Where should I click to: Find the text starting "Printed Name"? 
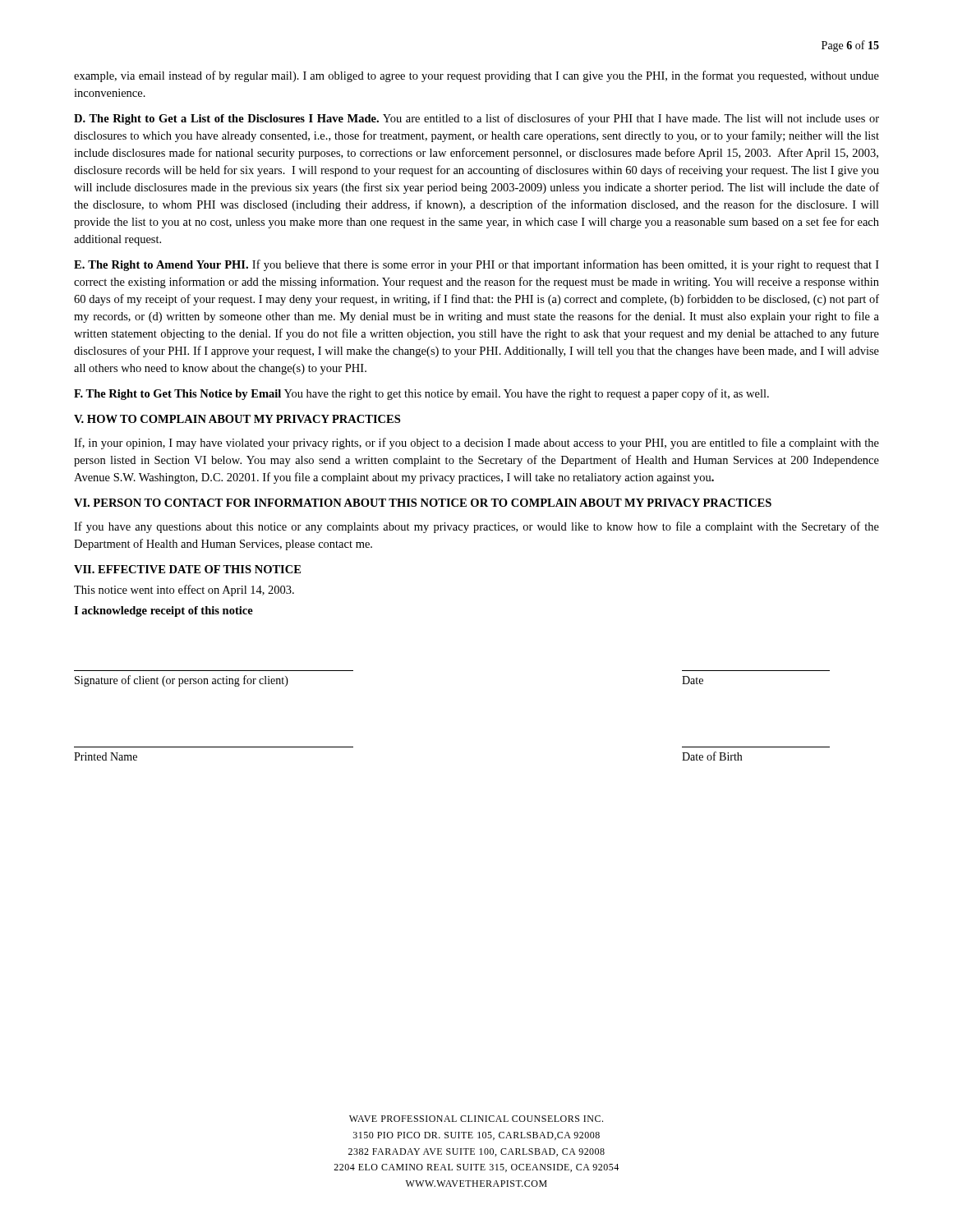(x=214, y=756)
